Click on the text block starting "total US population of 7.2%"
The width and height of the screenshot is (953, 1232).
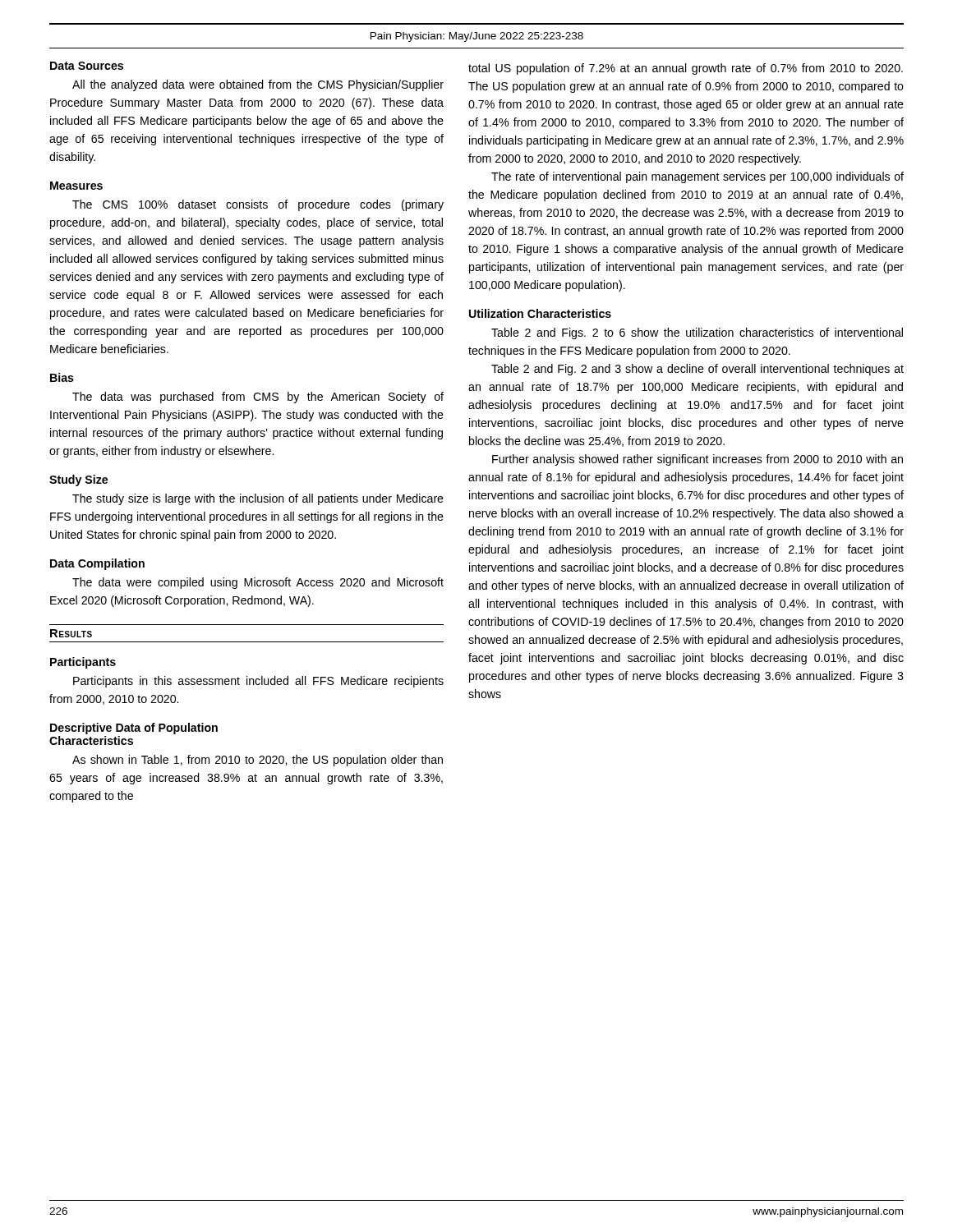(686, 113)
